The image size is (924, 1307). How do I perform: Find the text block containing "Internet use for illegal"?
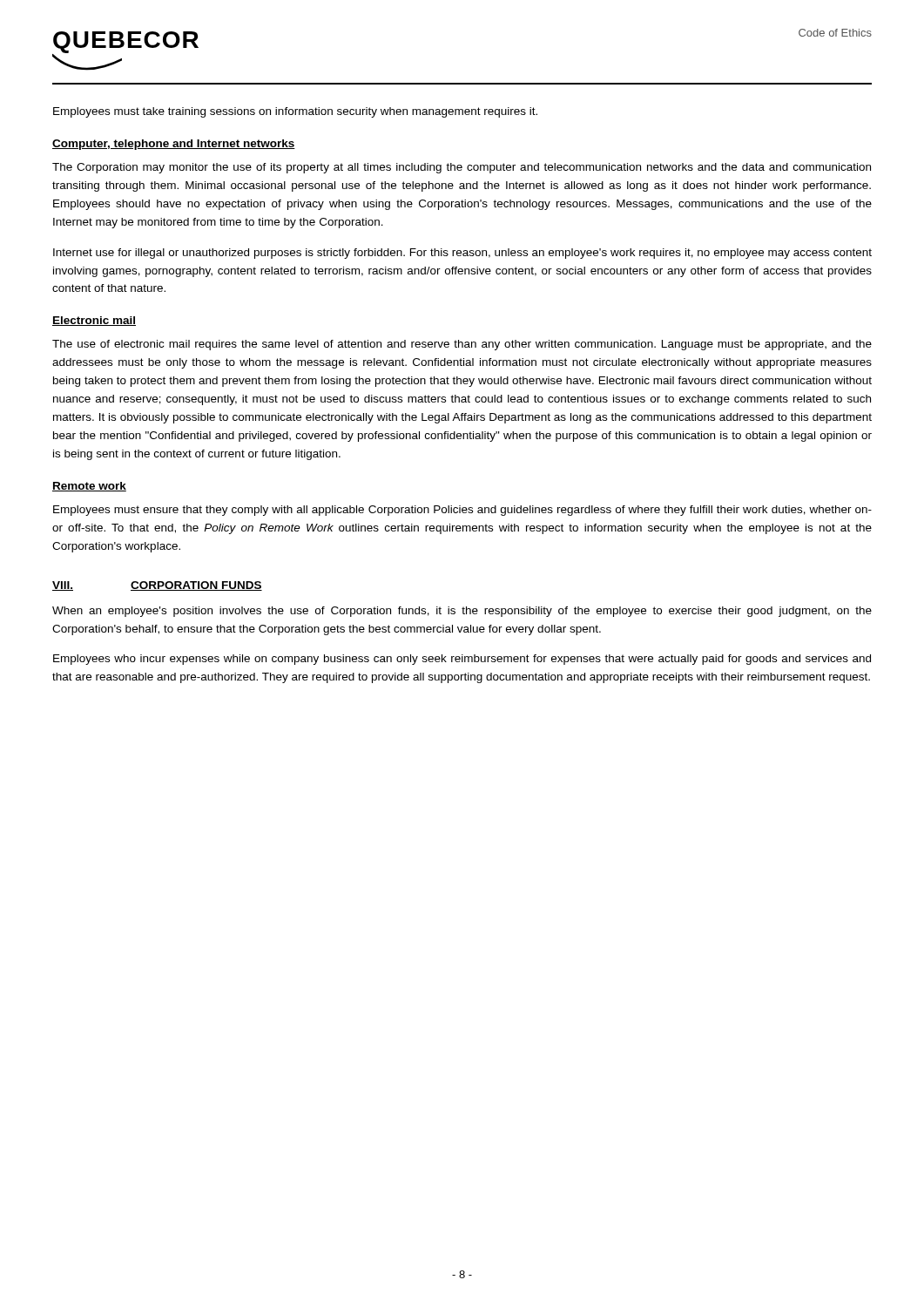pyautogui.click(x=462, y=270)
